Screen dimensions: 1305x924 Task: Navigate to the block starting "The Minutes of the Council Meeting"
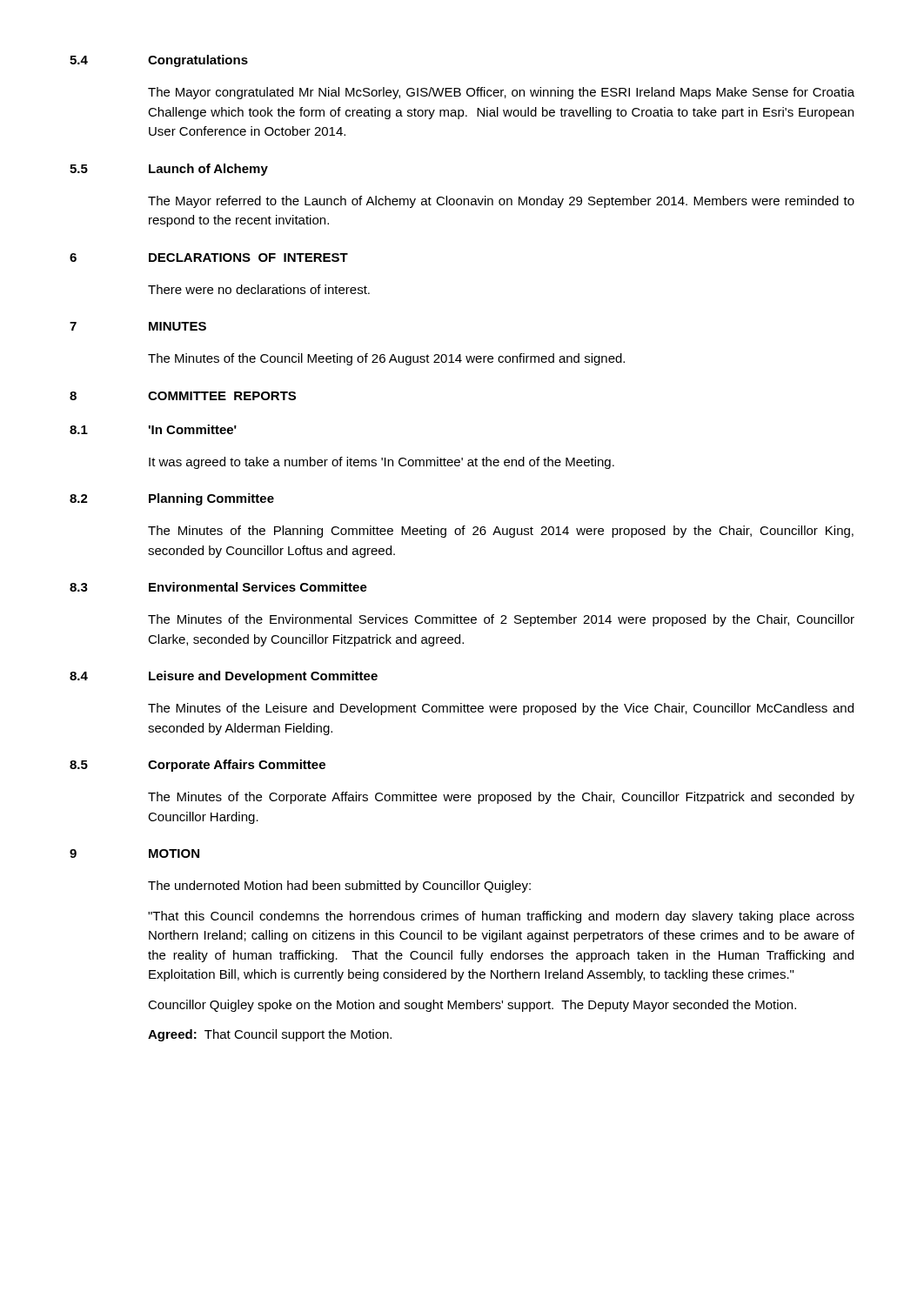tap(387, 358)
